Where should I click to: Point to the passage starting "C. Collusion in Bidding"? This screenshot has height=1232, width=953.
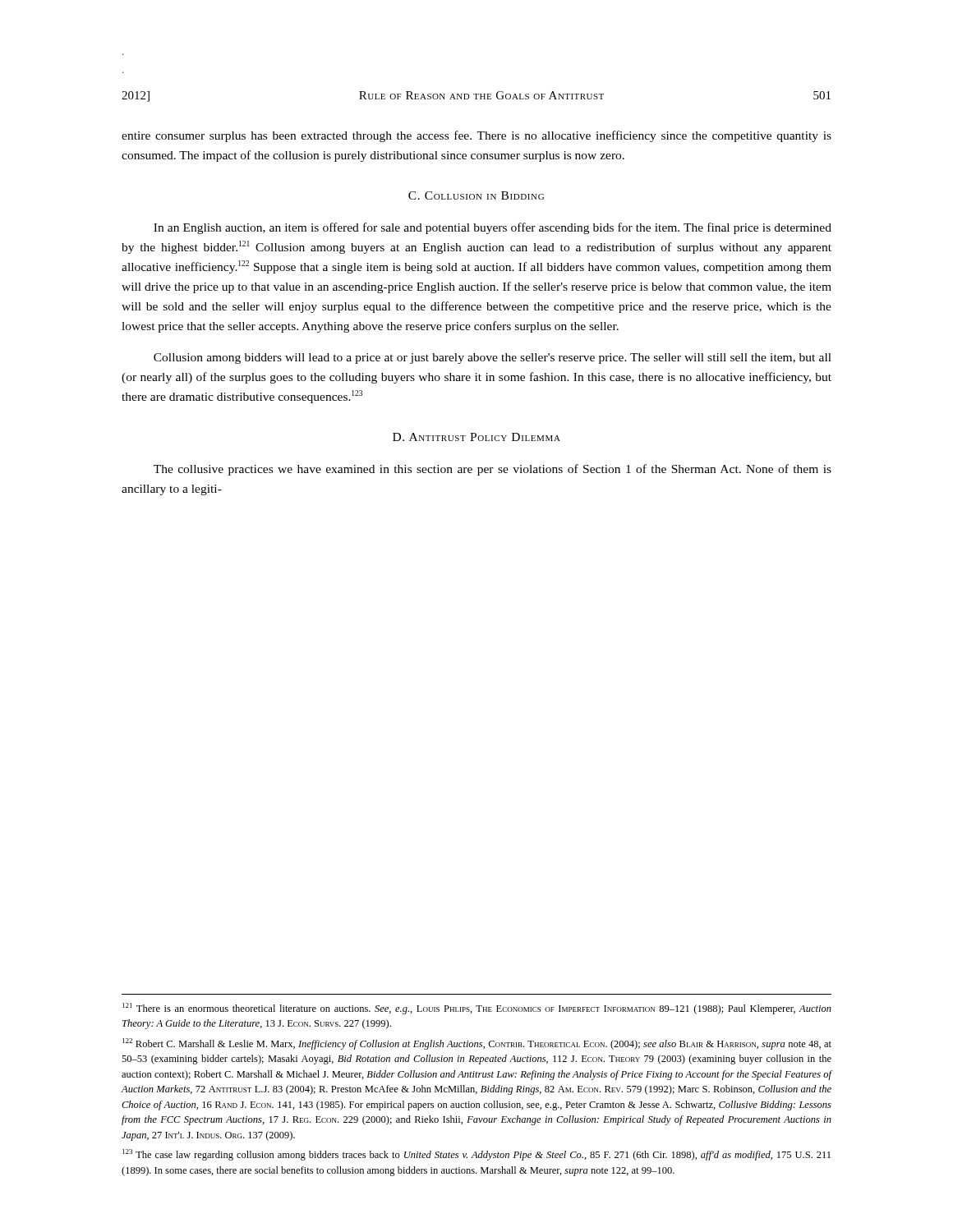pyautogui.click(x=476, y=195)
